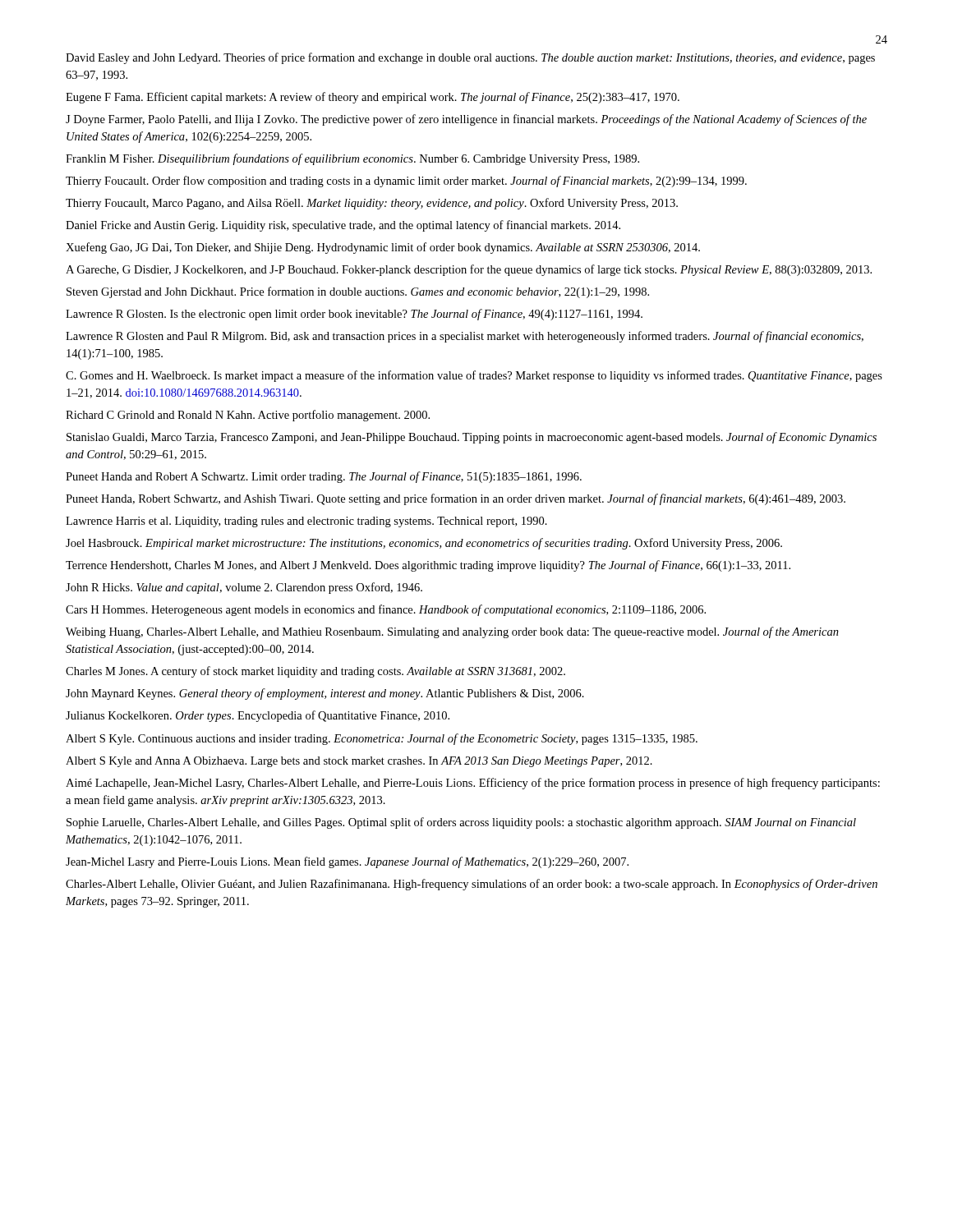953x1232 pixels.
Task: Point to the text starting "Aimé Lachapelle, Jean-Michel Lasry, Charles-Albert Lehalle,"
Action: 473,791
